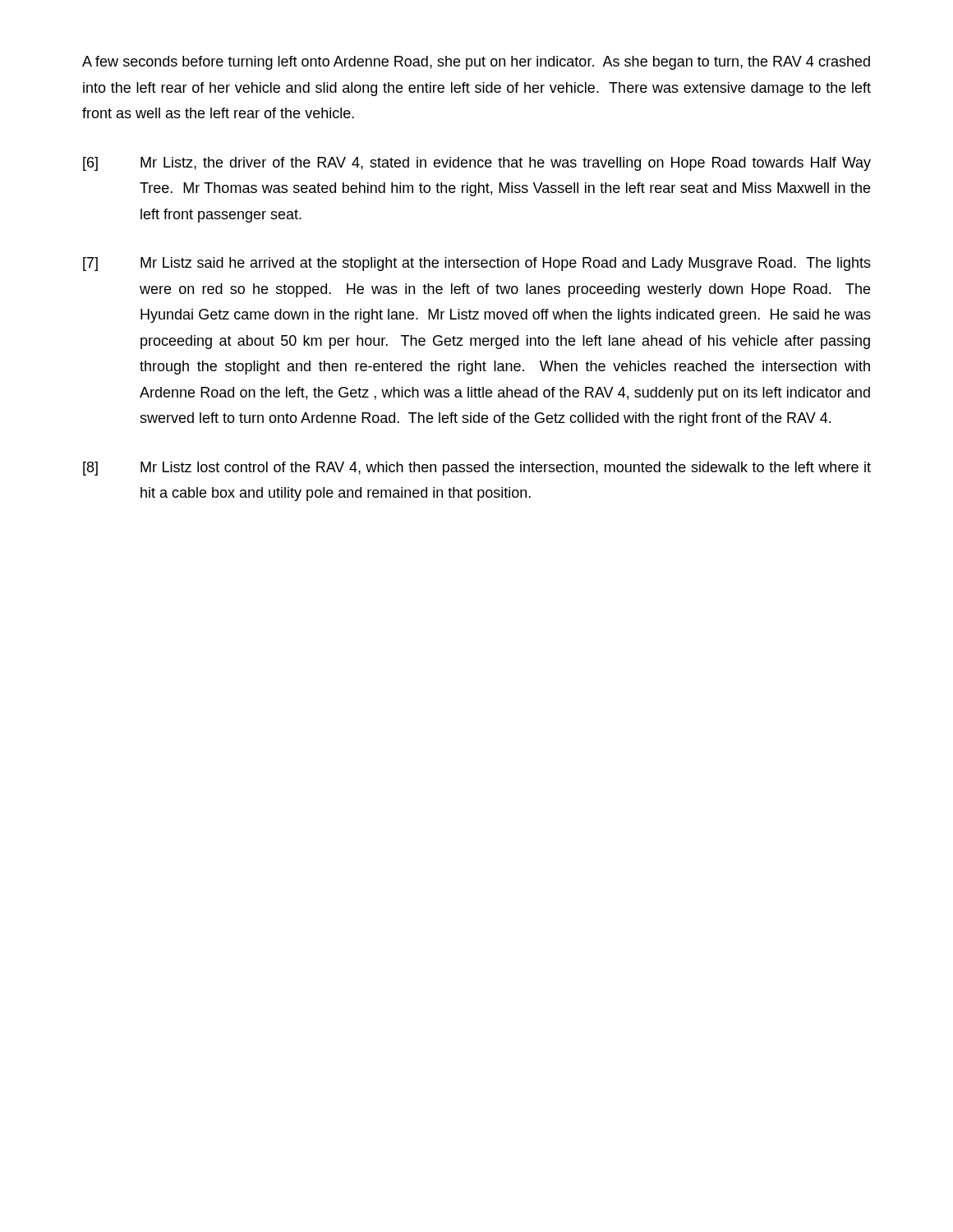Select the block starting "[6] Mr Listz, the driver of"
Image resolution: width=953 pixels, height=1232 pixels.
coord(476,189)
